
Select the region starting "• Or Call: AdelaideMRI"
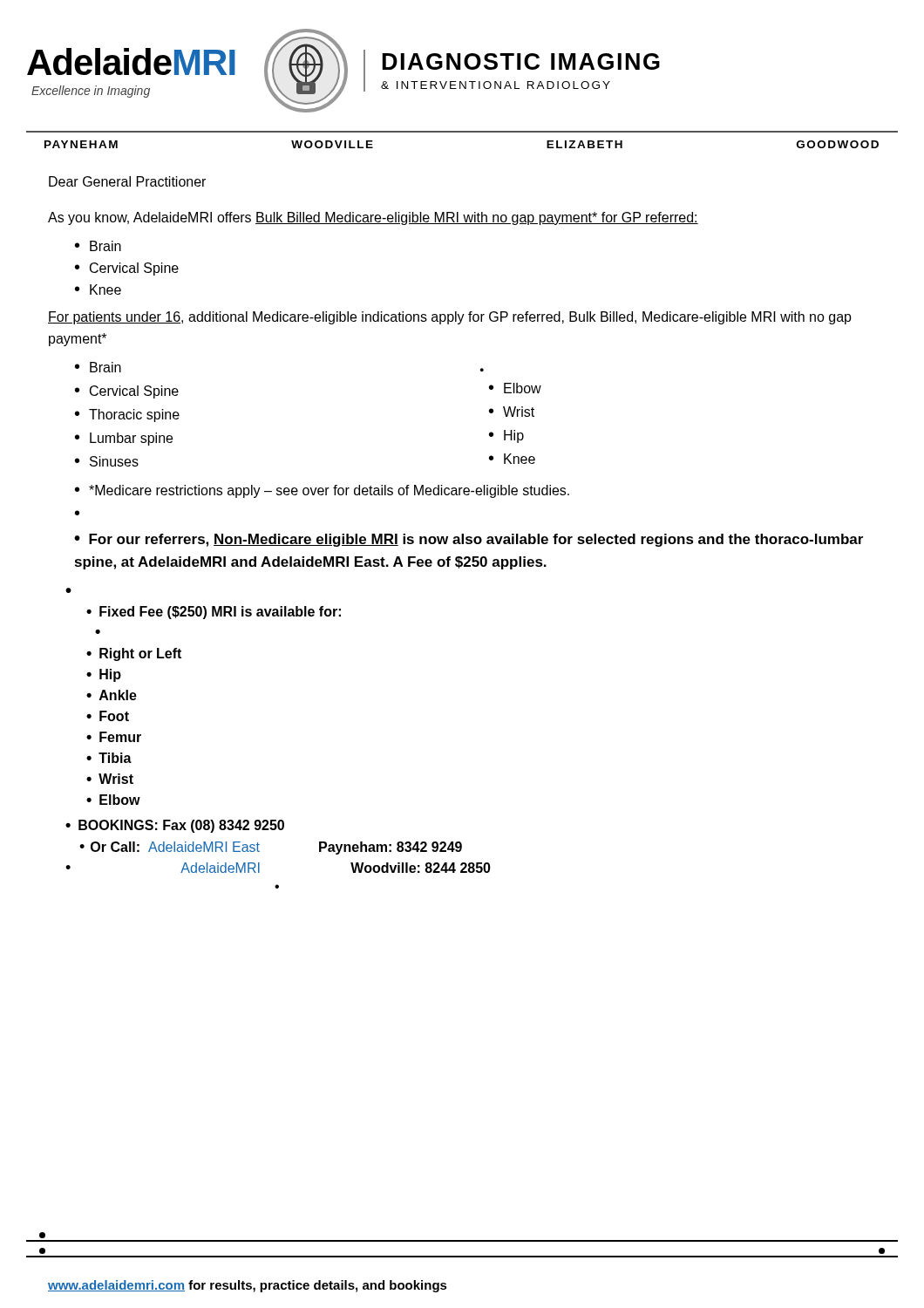point(169,848)
